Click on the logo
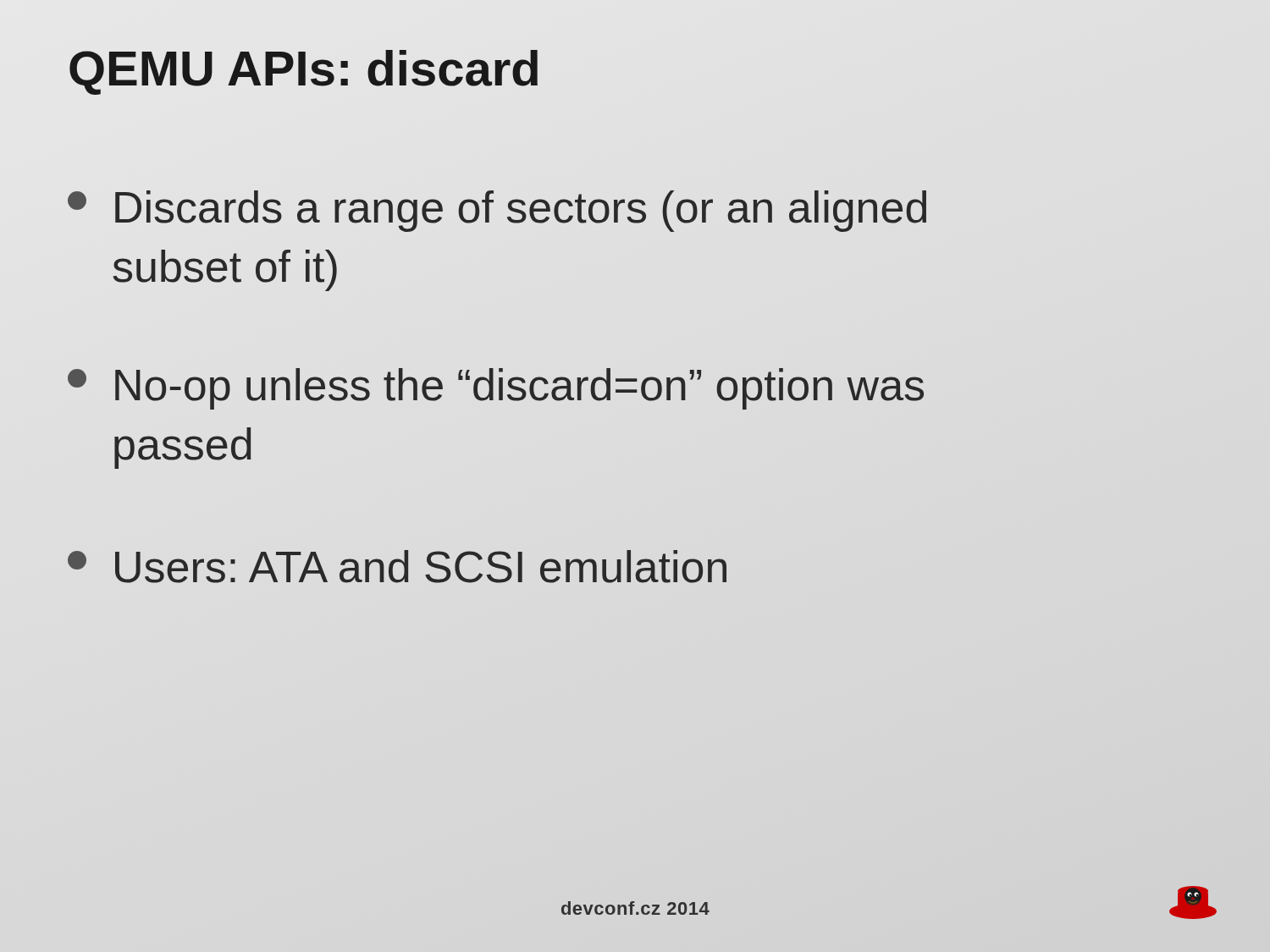This screenshot has width=1270, height=952. [1193, 903]
